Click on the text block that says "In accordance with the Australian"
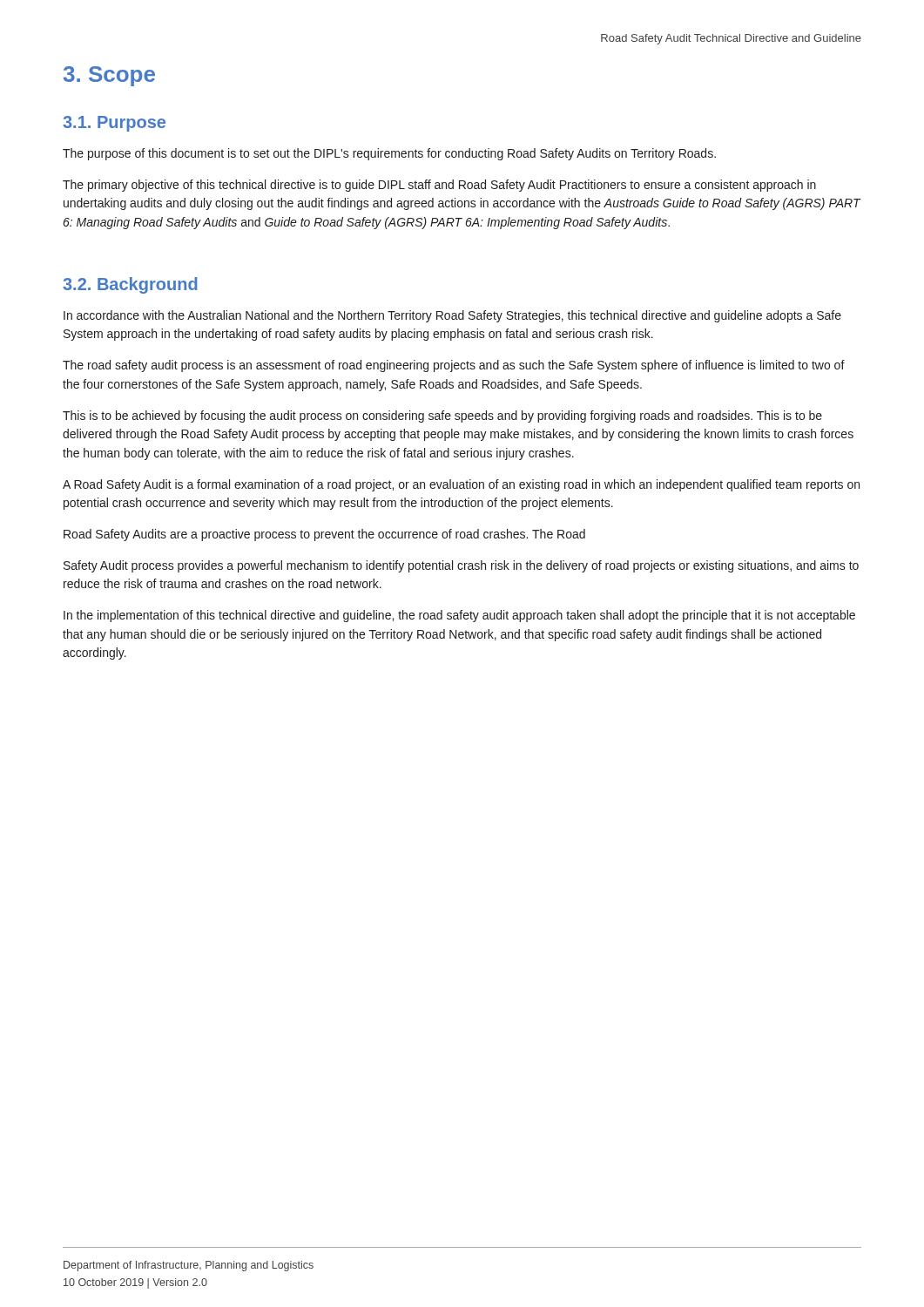Image resolution: width=924 pixels, height=1307 pixels. (452, 325)
